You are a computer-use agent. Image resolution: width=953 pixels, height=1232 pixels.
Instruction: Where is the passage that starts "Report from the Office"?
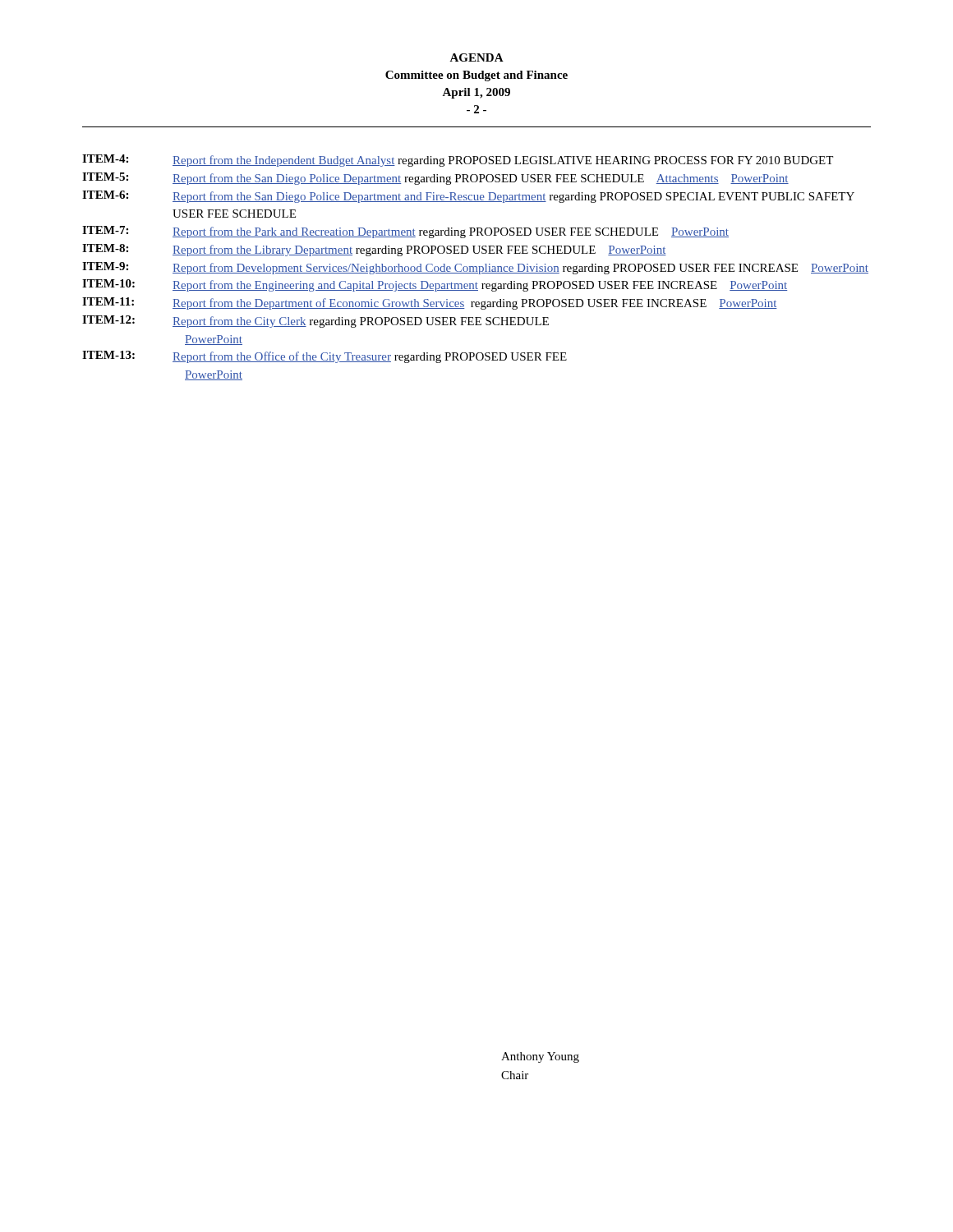[370, 366]
